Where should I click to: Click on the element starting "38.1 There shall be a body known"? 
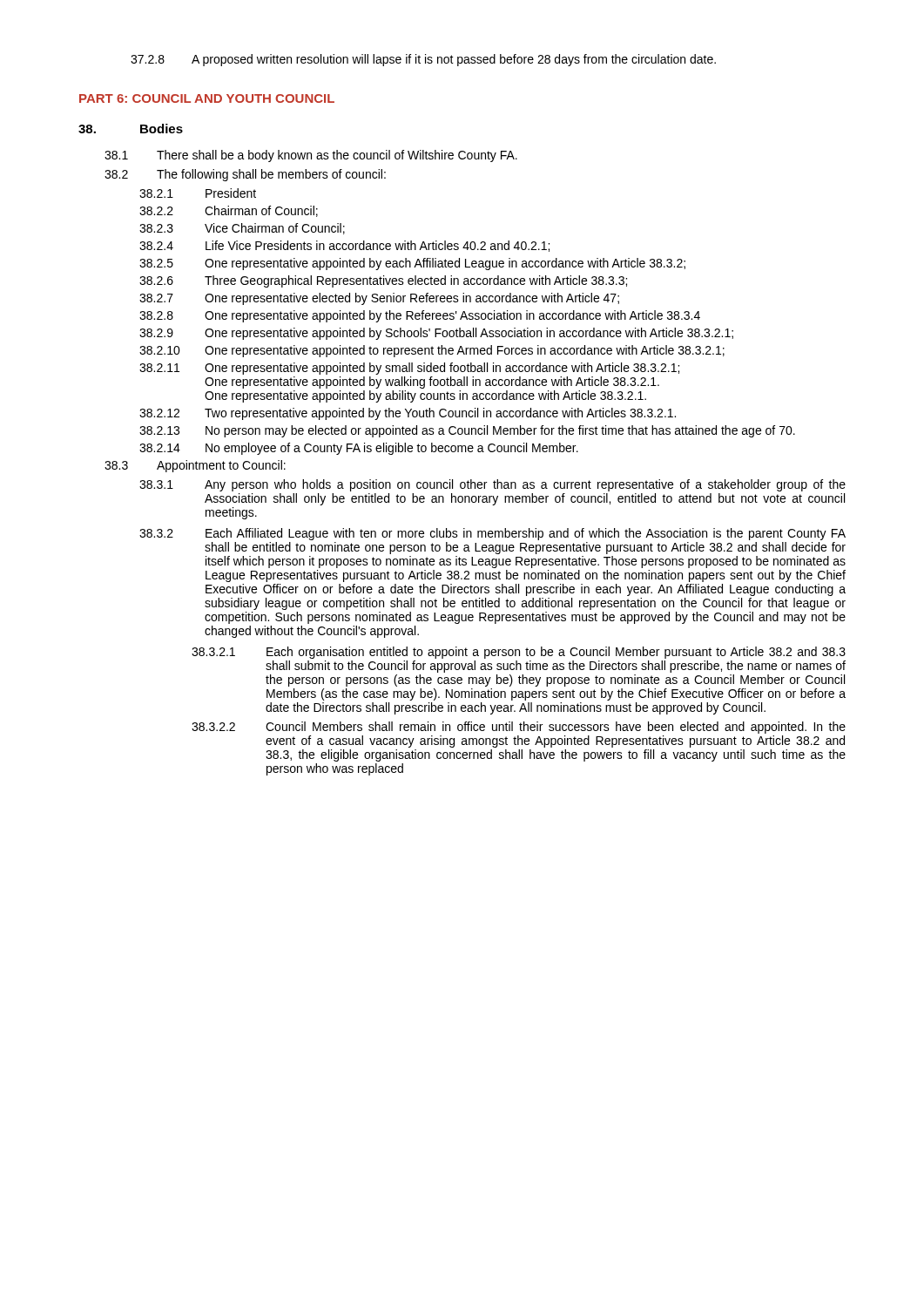click(x=311, y=155)
